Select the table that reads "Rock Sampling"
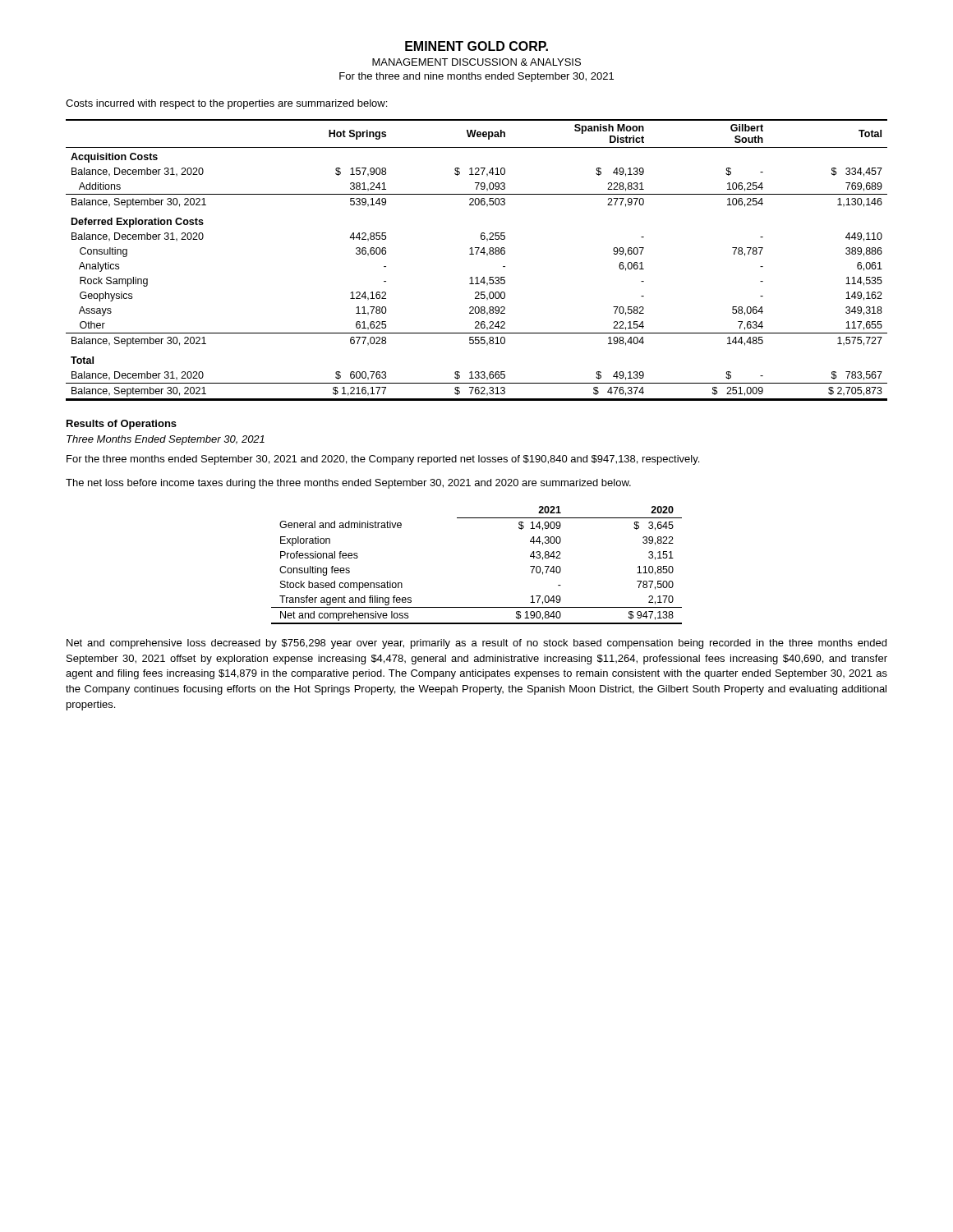This screenshot has height=1232, width=953. tap(476, 260)
